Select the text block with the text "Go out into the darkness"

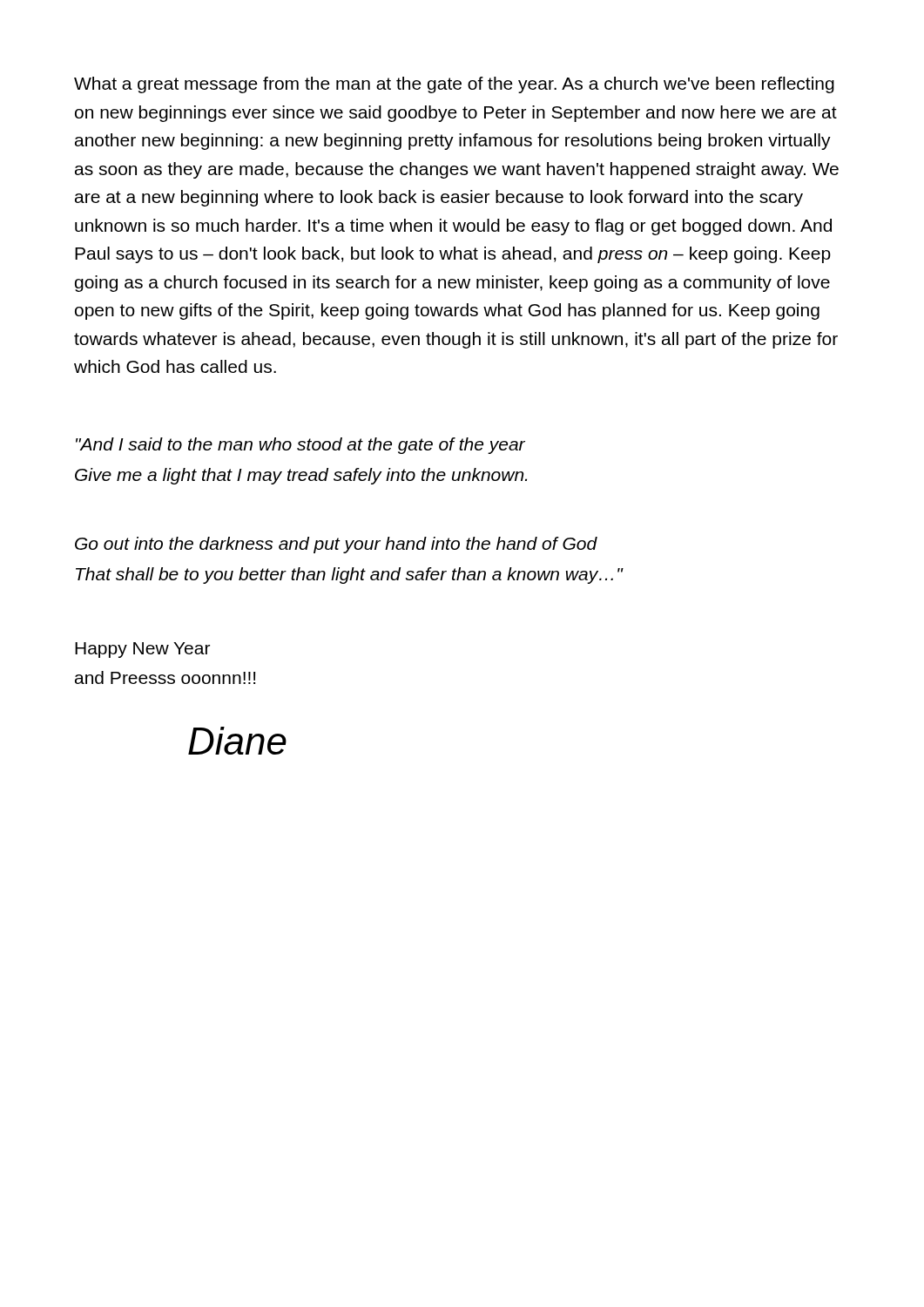[x=348, y=559]
